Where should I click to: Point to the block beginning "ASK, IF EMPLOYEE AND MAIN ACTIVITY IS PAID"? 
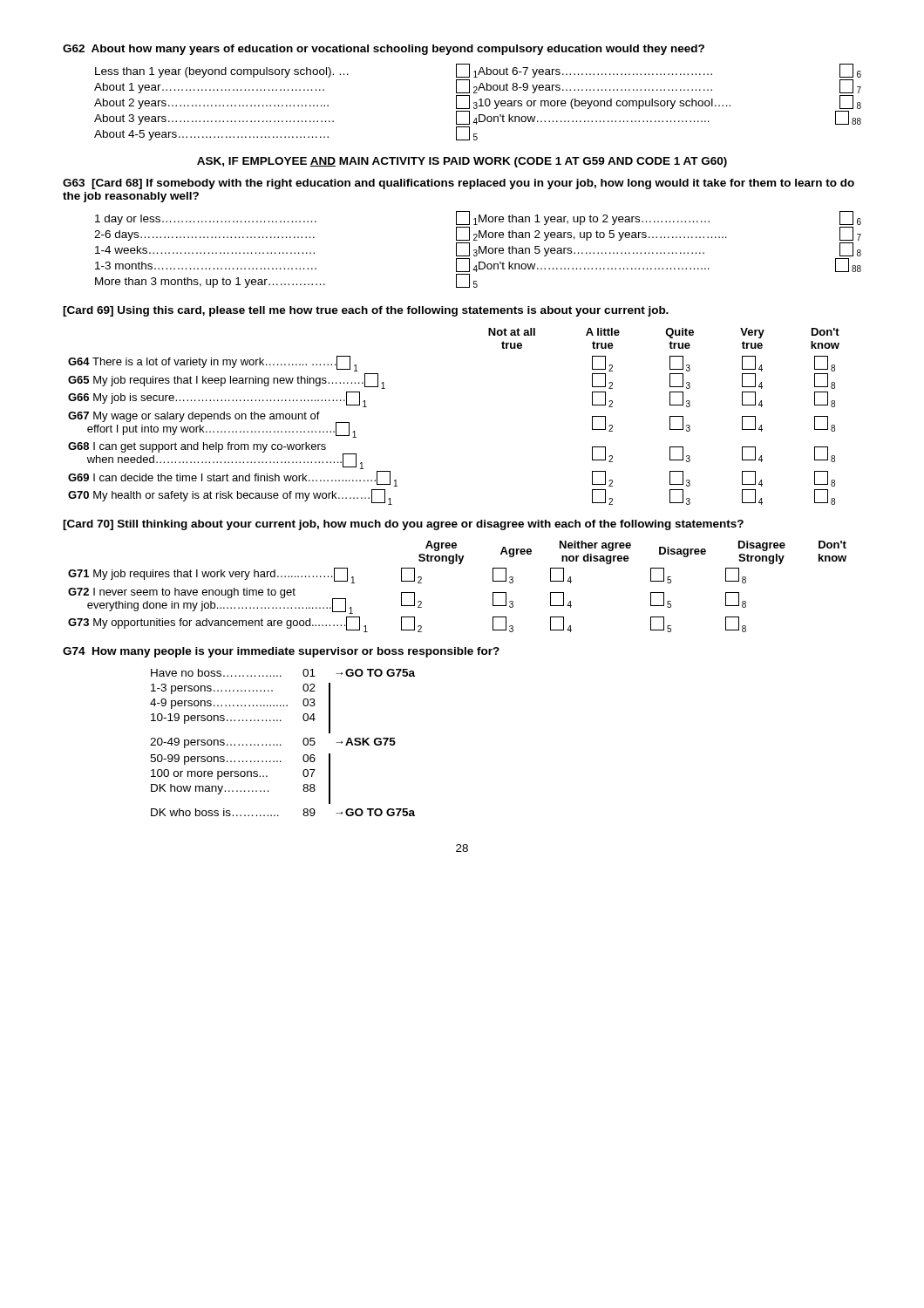pyautogui.click(x=462, y=161)
